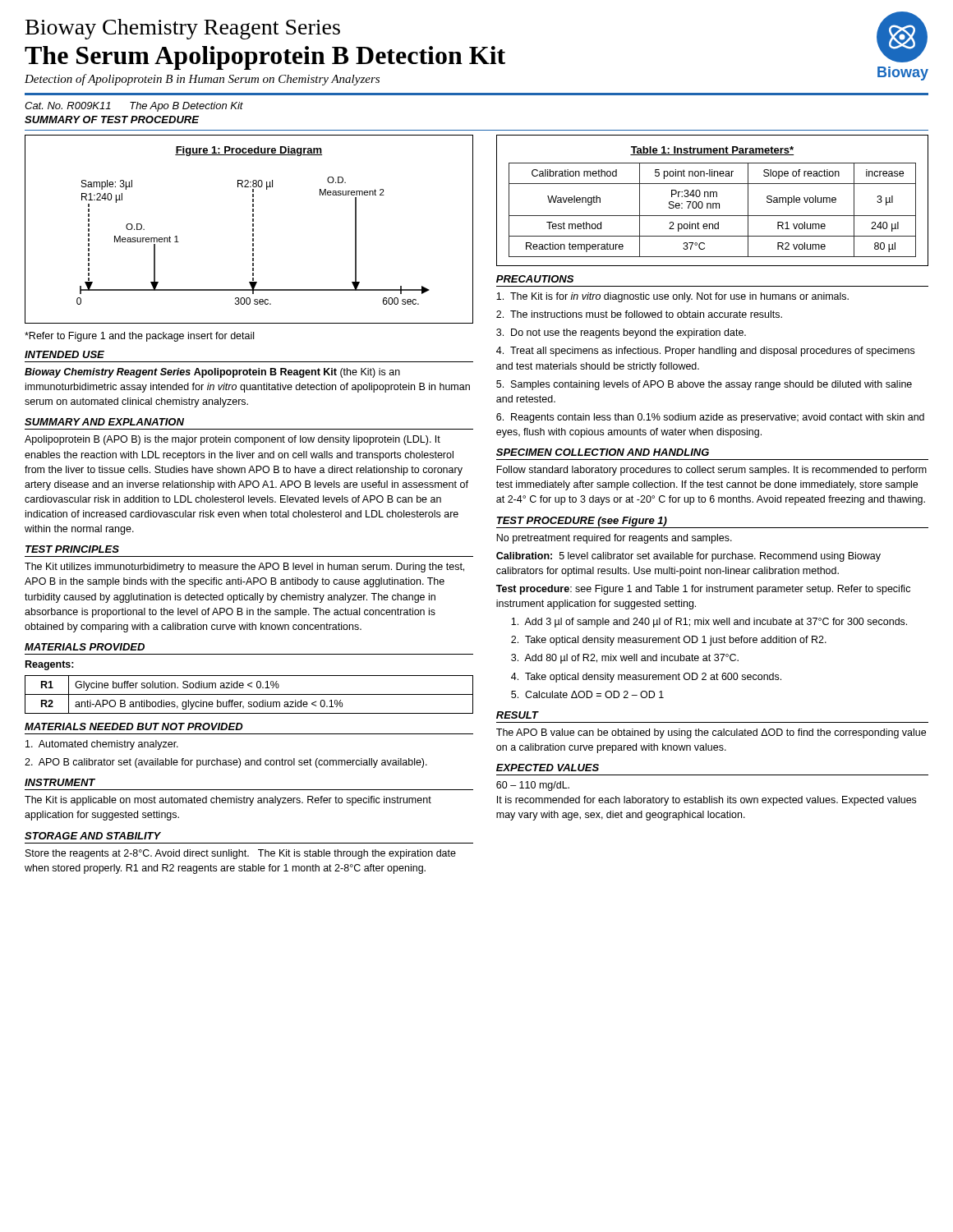953x1232 pixels.
Task: Find "SUMMARY AND EXPLANATION" on this page
Action: 104,422
